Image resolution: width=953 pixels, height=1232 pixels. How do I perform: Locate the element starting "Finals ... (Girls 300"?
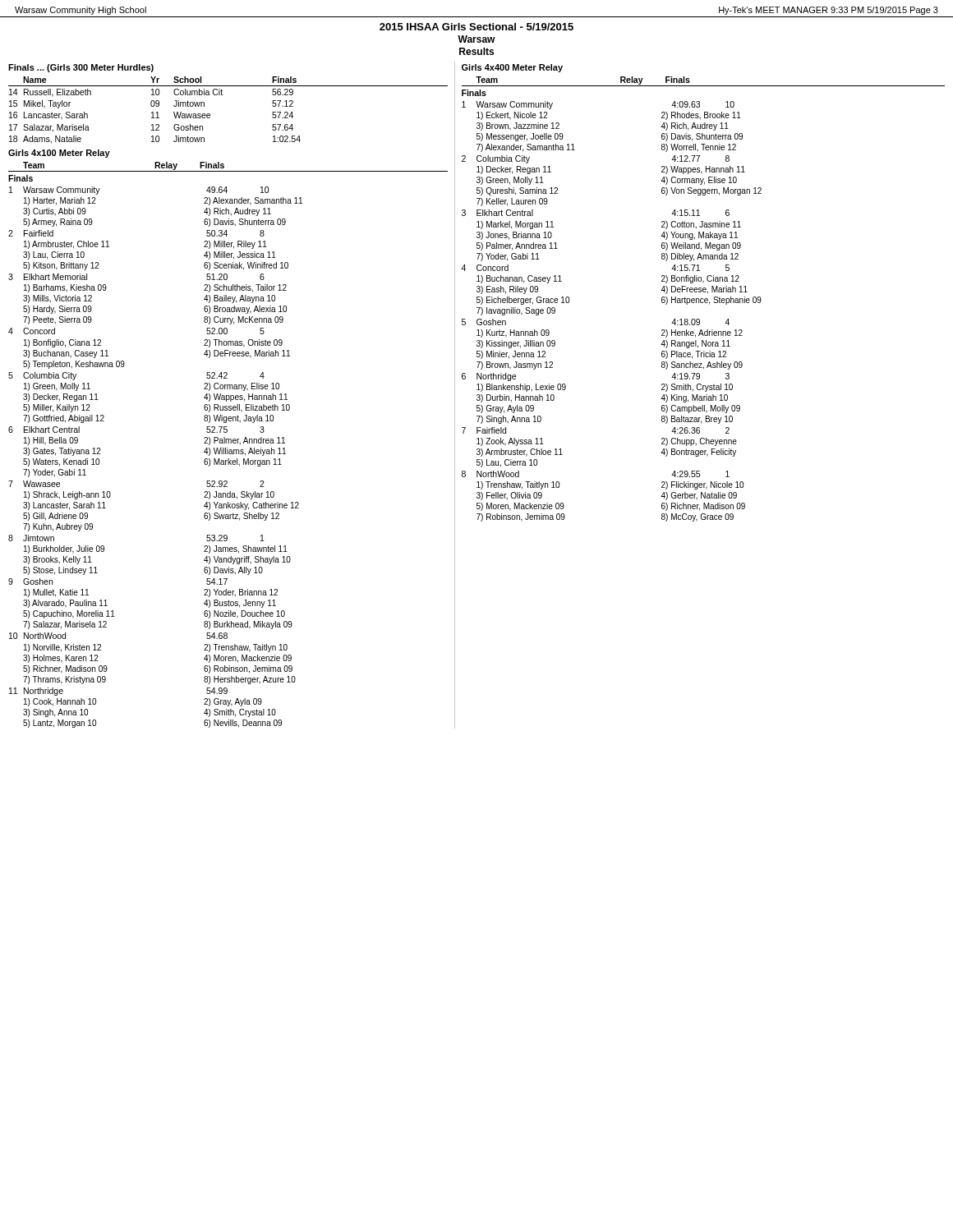(81, 67)
